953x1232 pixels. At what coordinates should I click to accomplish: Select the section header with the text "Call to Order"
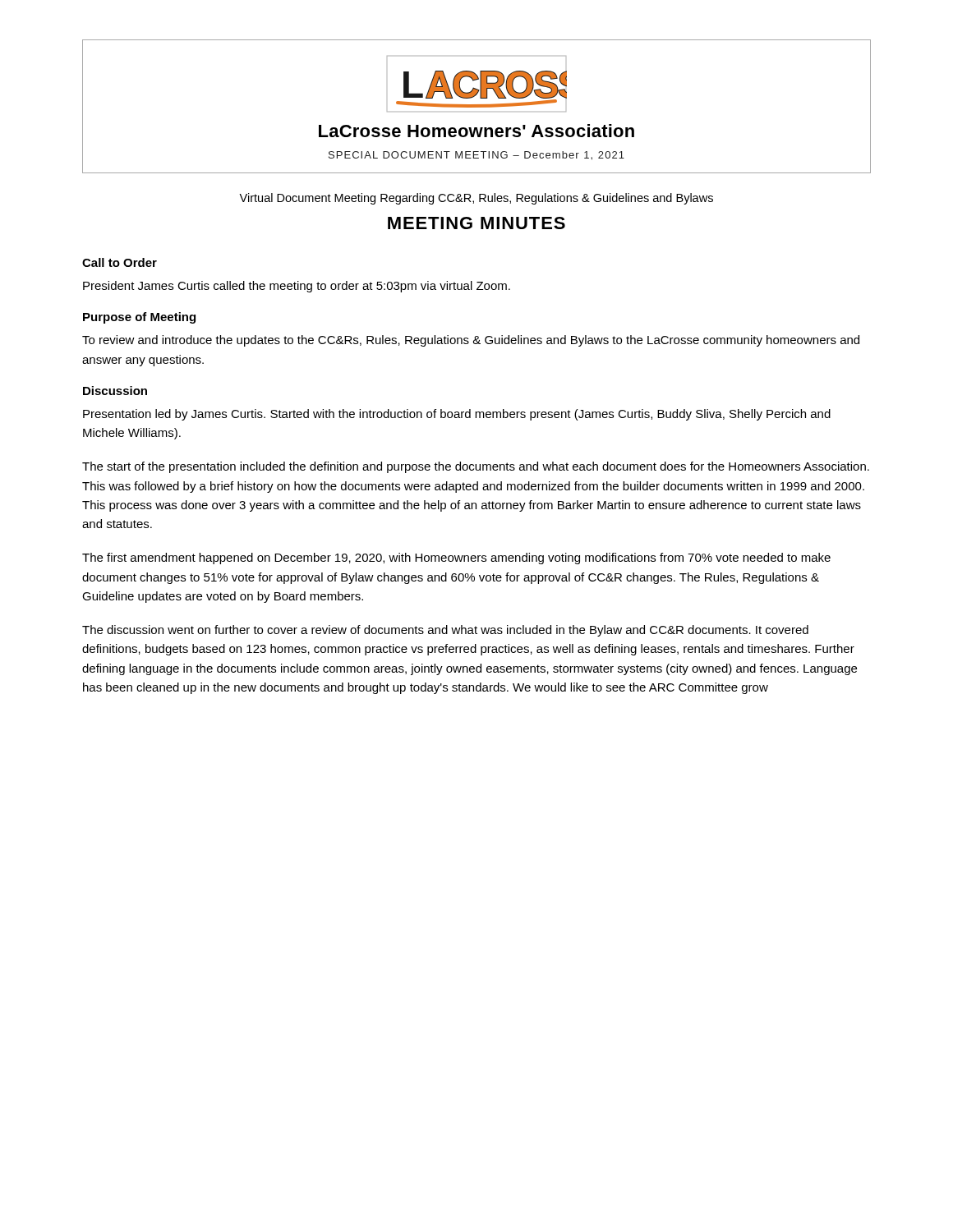click(x=120, y=262)
